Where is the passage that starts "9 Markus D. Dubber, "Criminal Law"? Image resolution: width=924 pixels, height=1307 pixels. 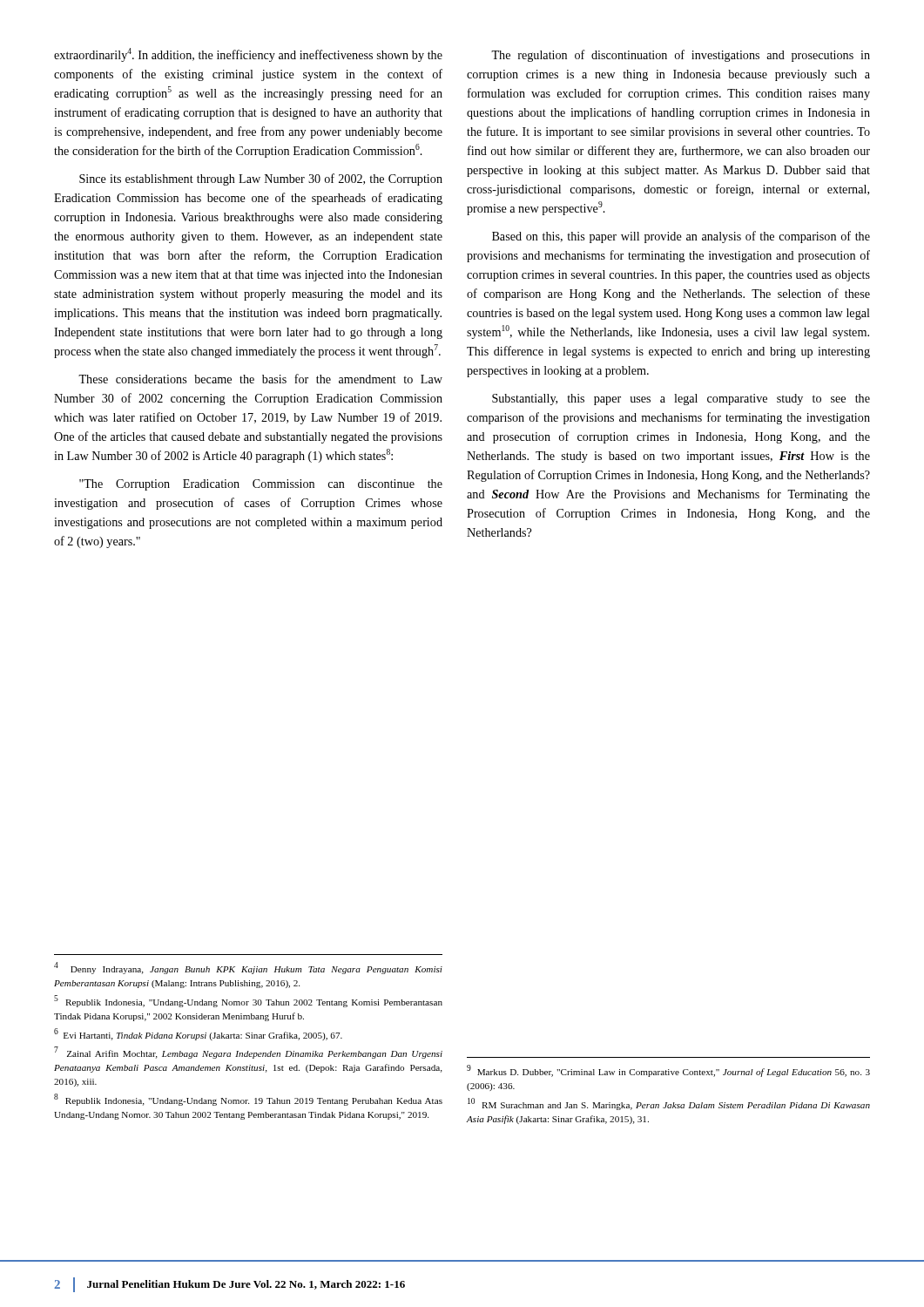(x=668, y=1078)
